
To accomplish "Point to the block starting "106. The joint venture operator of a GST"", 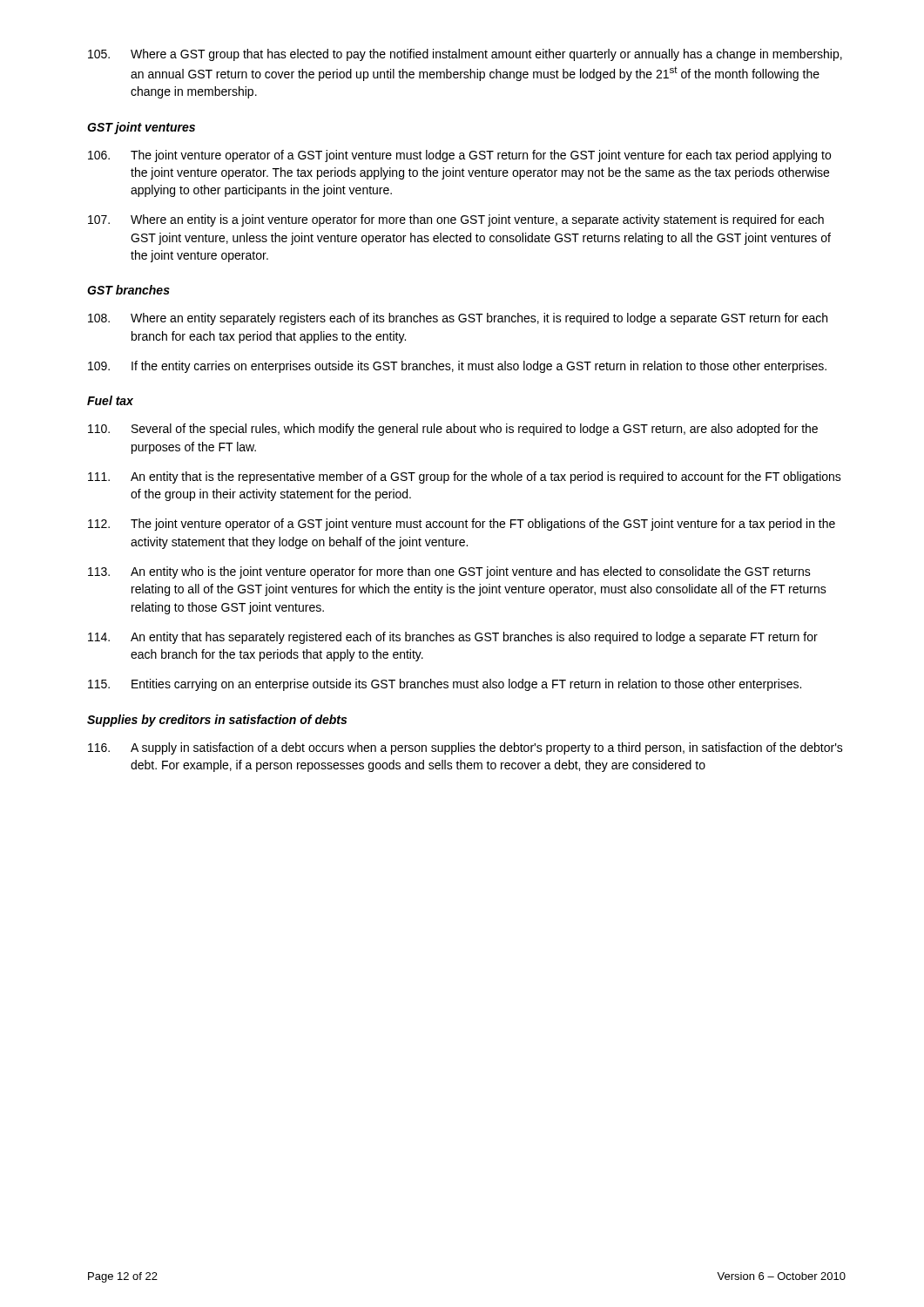I will [466, 173].
